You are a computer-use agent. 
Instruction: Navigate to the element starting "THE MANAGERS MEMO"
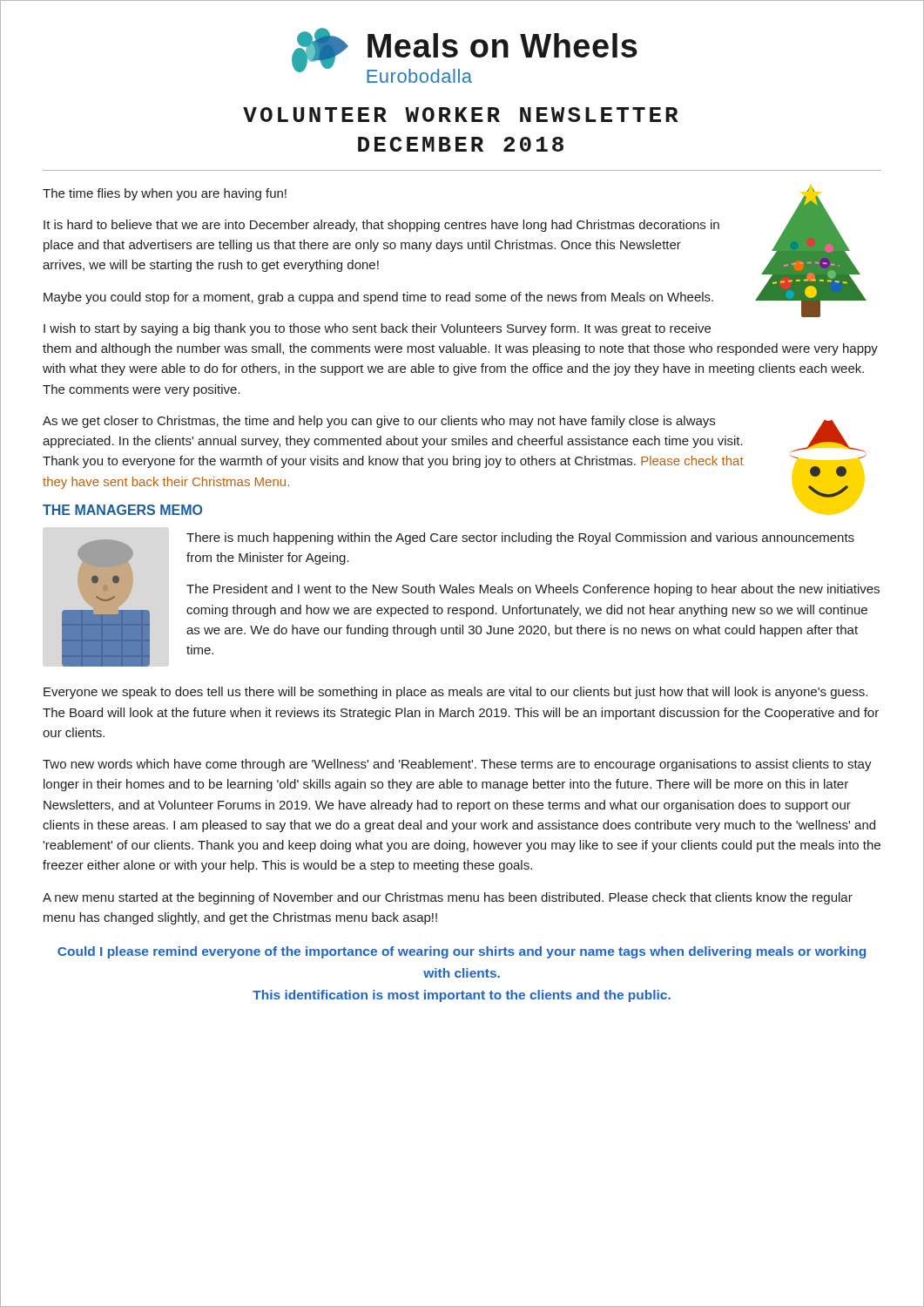click(123, 510)
